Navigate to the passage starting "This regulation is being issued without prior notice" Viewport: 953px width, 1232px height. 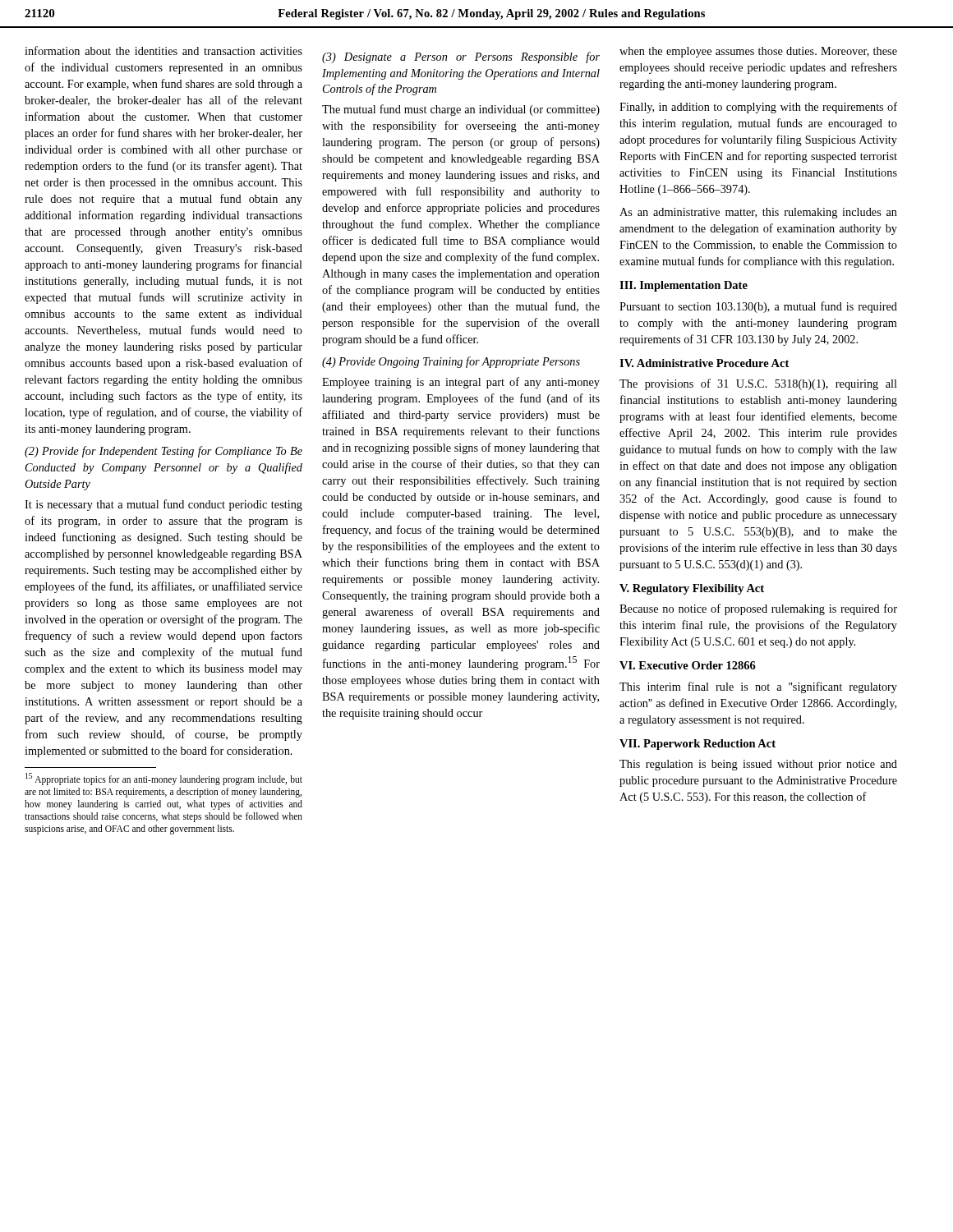(758, 780)
